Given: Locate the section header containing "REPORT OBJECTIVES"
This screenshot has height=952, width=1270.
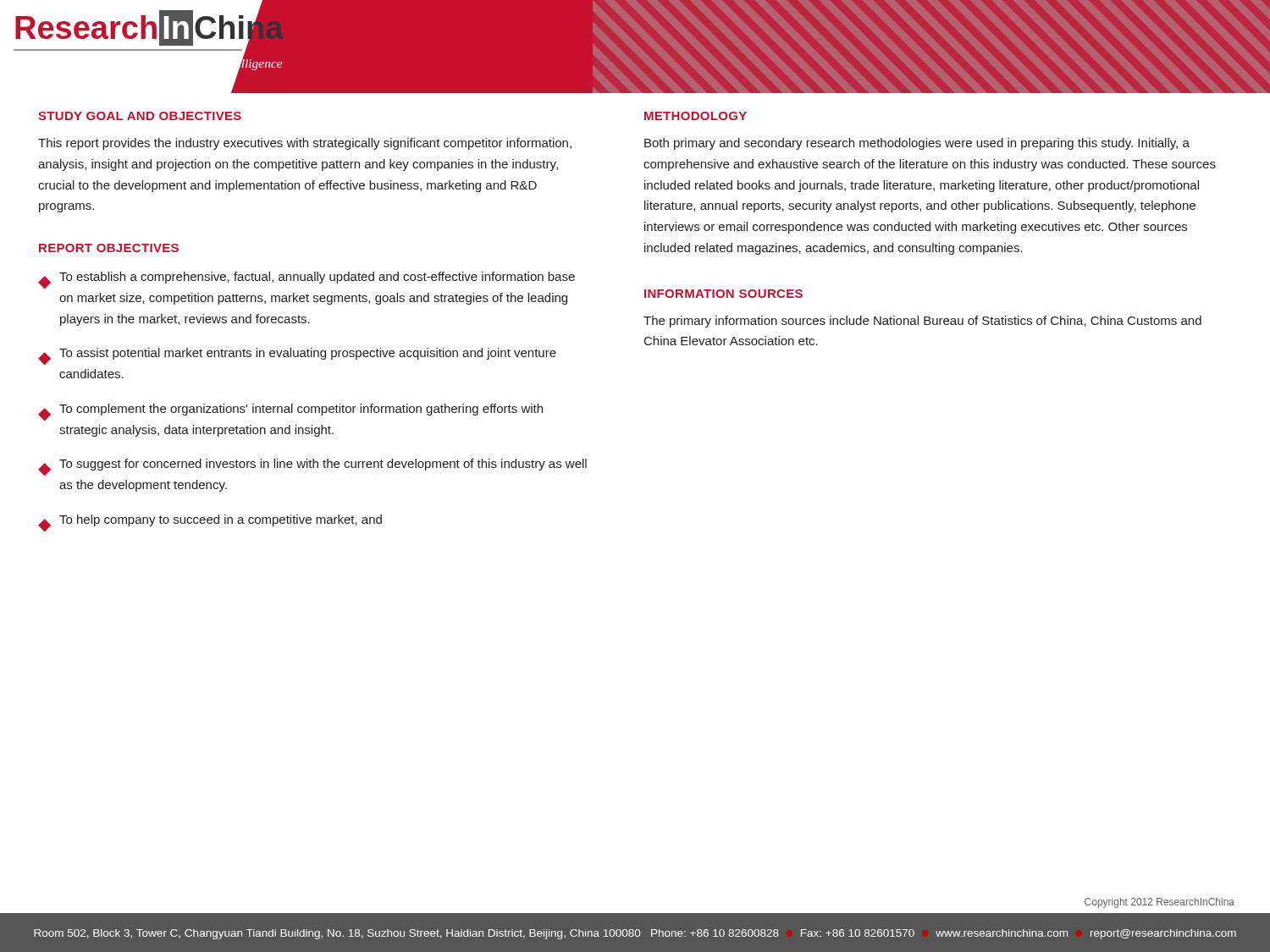Looking at the screenshot, I should (109, 248).
